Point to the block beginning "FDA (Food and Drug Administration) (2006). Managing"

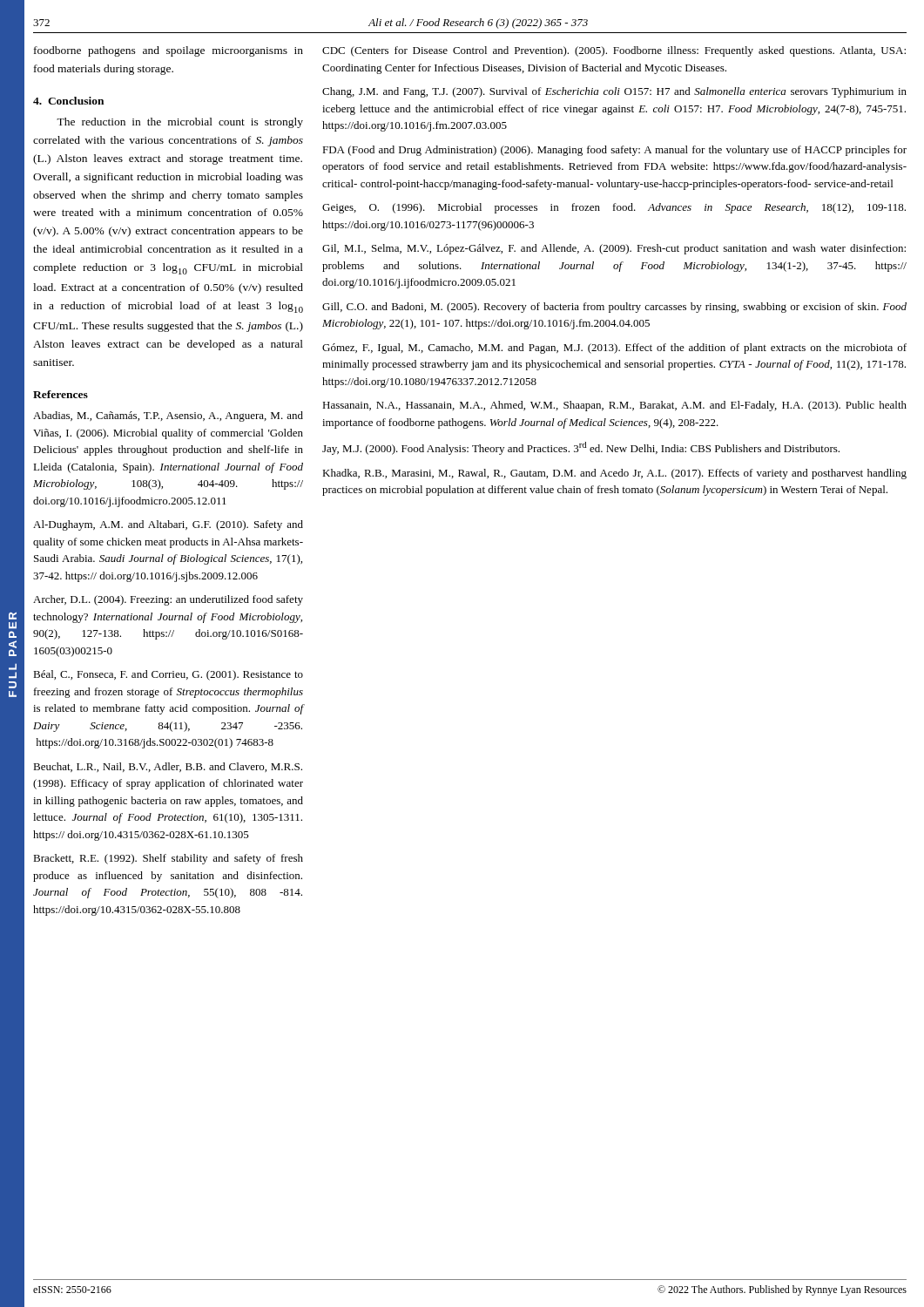point(614,166)
